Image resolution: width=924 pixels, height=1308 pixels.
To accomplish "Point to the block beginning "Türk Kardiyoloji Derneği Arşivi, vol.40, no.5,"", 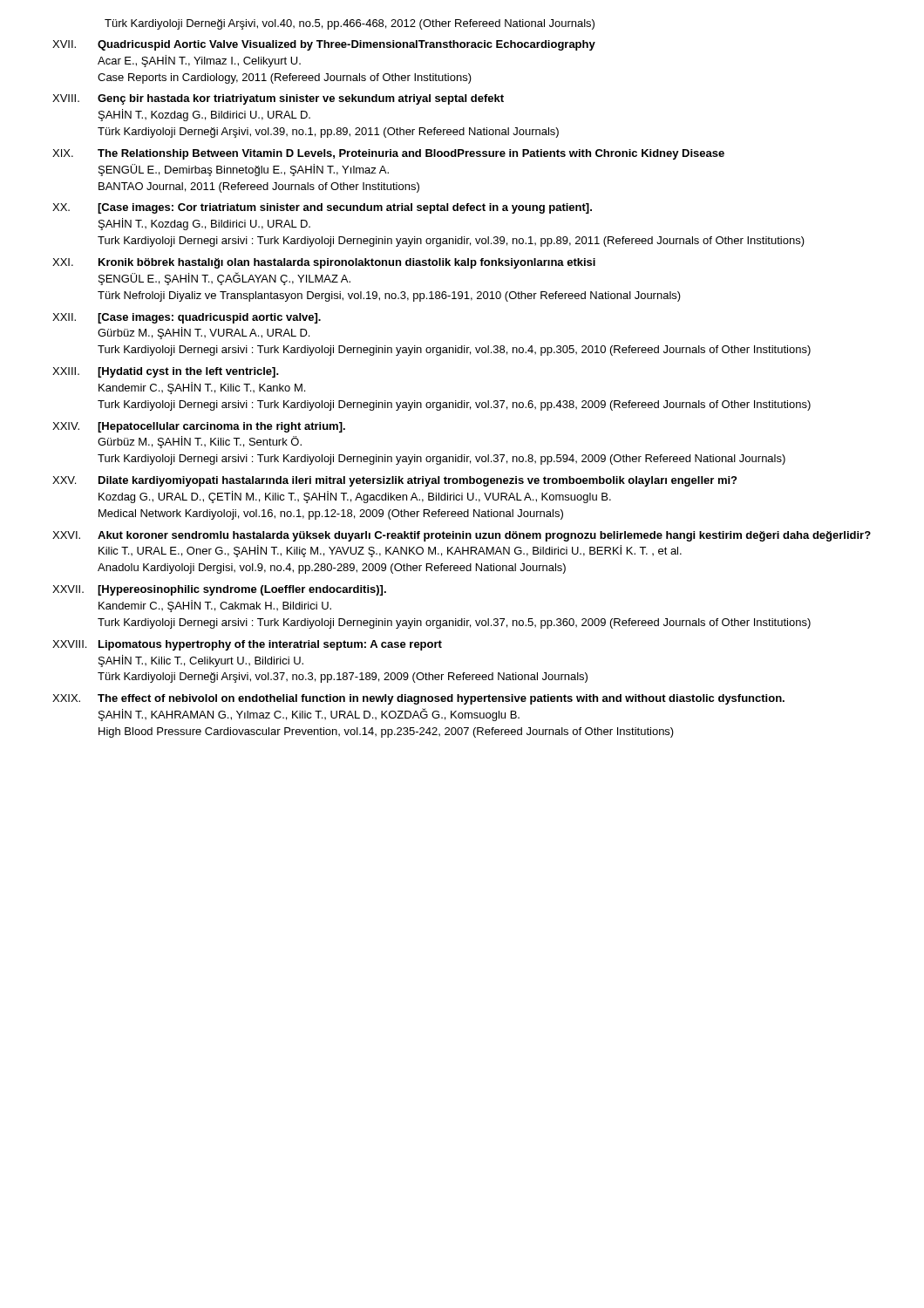I will coord(350,23).
